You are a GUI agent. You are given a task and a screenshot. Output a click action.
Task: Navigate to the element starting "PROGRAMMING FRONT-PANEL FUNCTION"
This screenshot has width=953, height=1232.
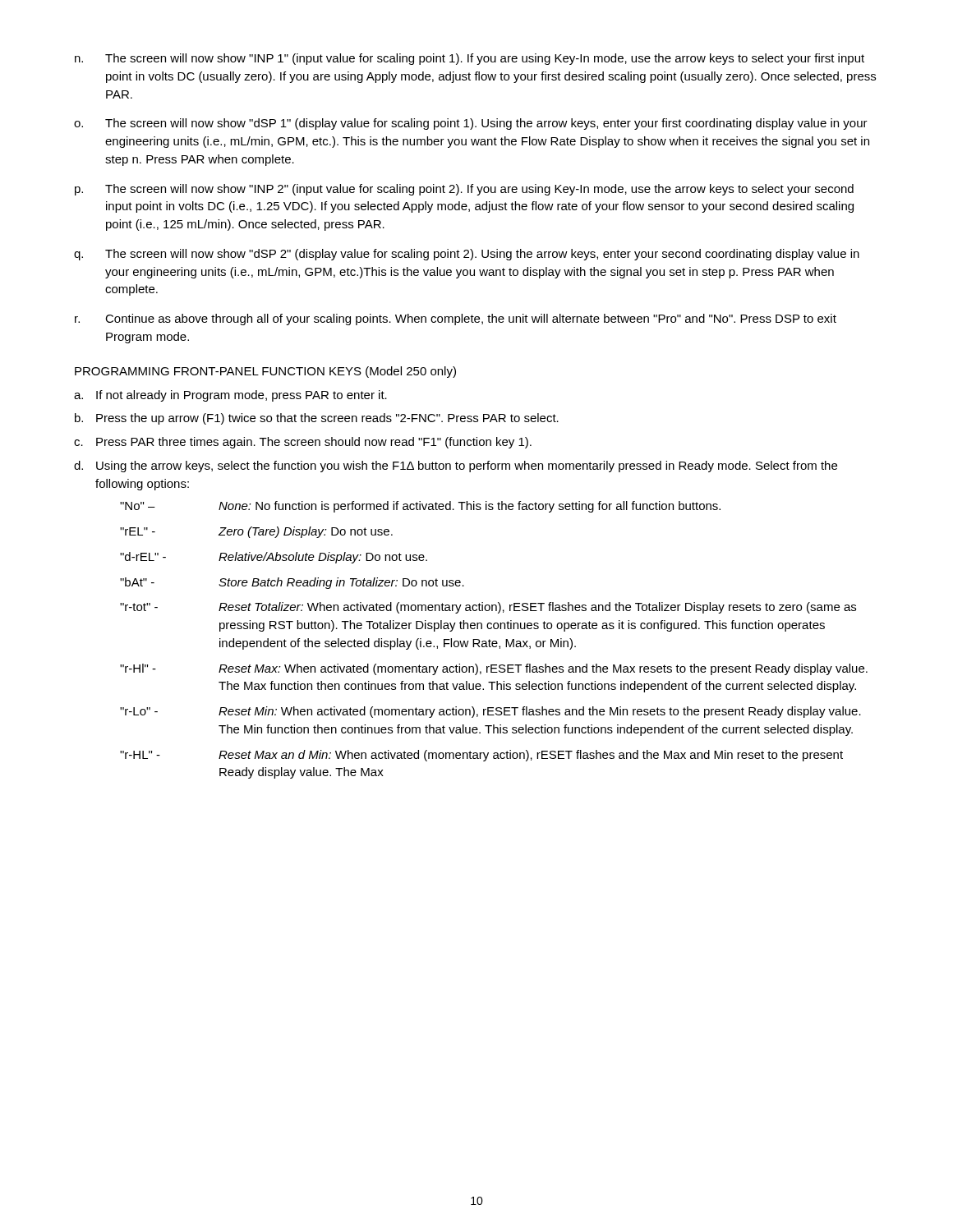[x=265, y=370]
